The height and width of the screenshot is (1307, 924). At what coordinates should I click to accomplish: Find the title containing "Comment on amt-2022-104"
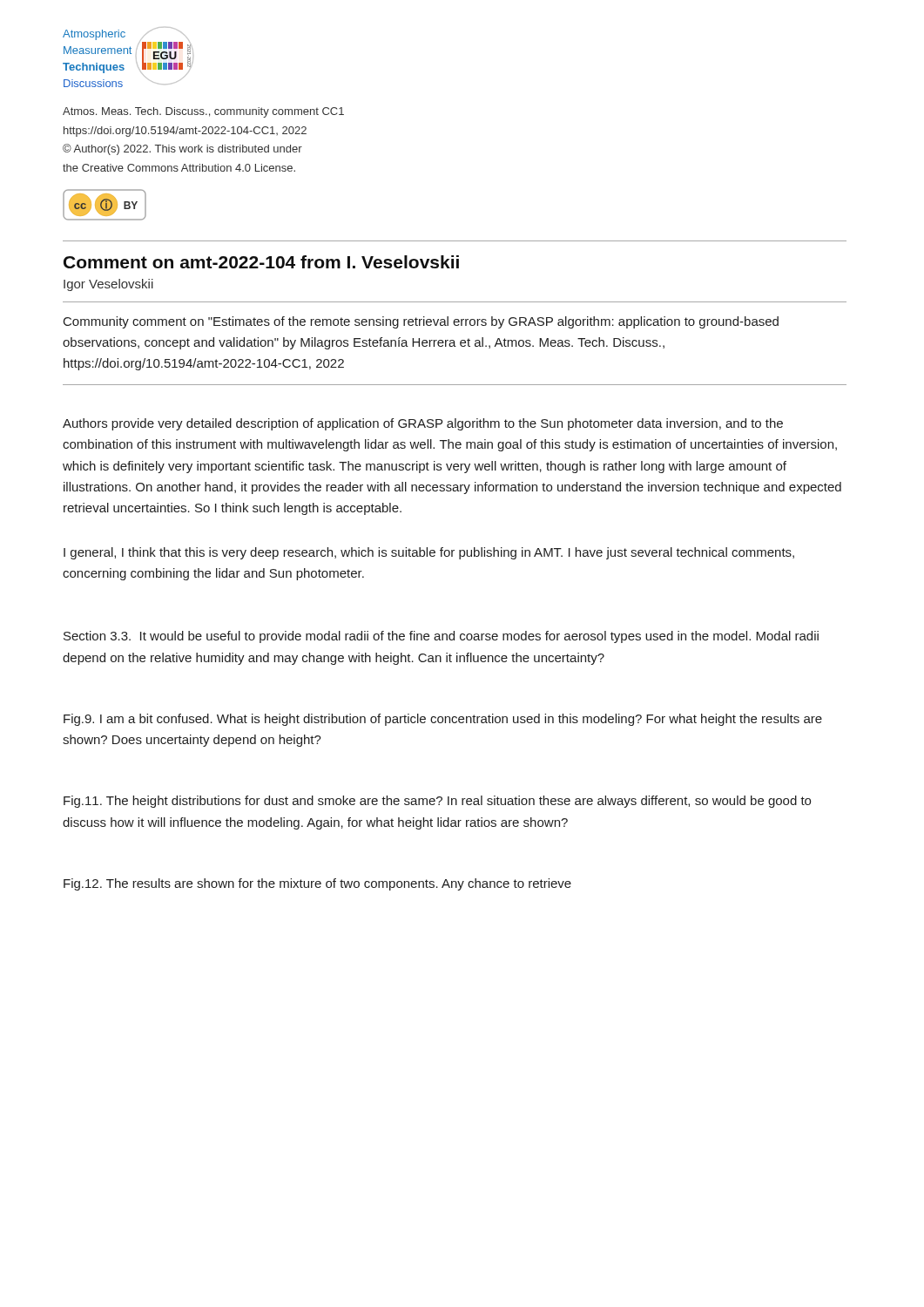pyautogui.click(x=261, y=262)
